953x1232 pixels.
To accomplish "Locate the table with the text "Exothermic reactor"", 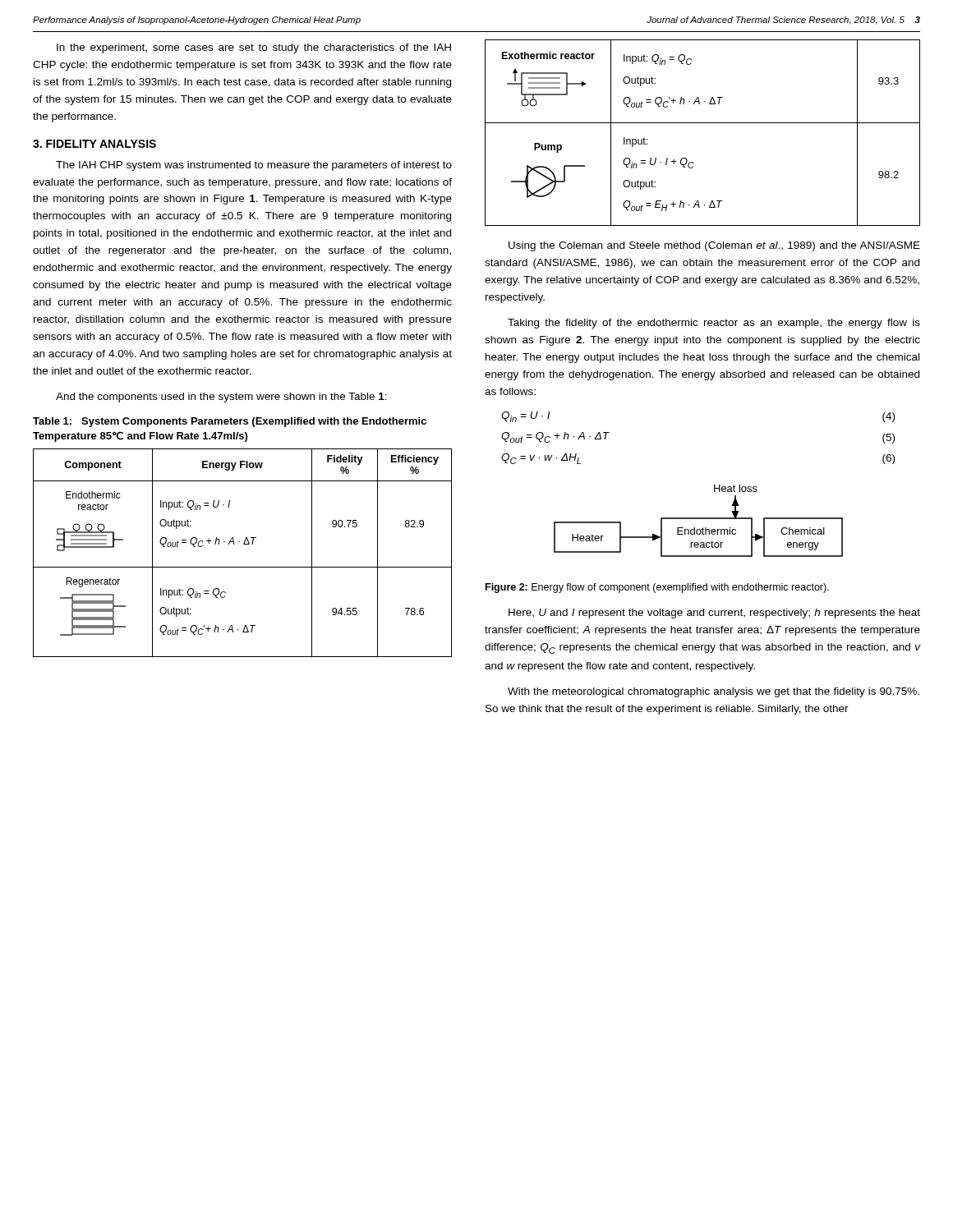I will point(702,133).
